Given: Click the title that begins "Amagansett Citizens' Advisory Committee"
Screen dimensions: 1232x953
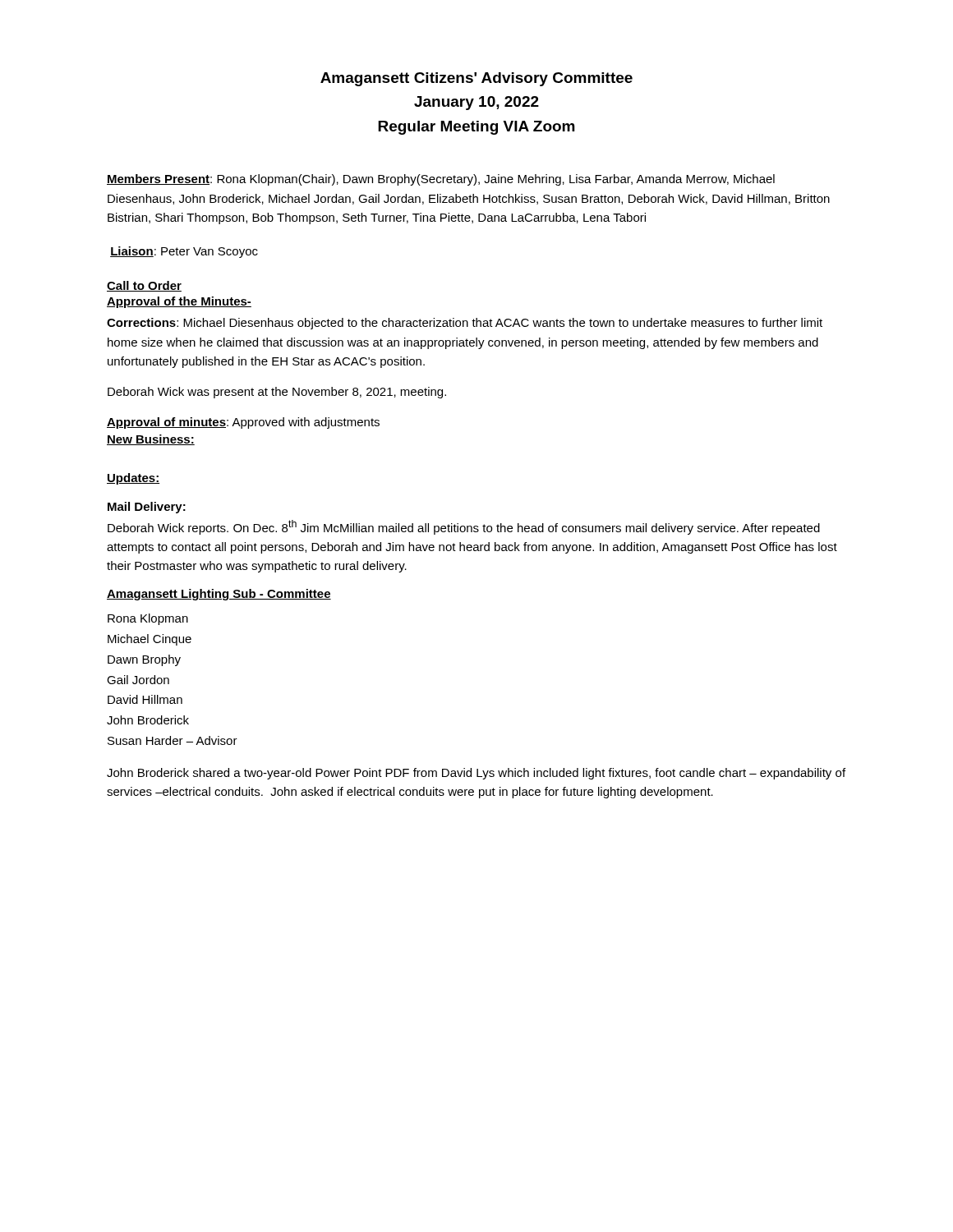Looking at the screenshot, I should click(476, 102).
